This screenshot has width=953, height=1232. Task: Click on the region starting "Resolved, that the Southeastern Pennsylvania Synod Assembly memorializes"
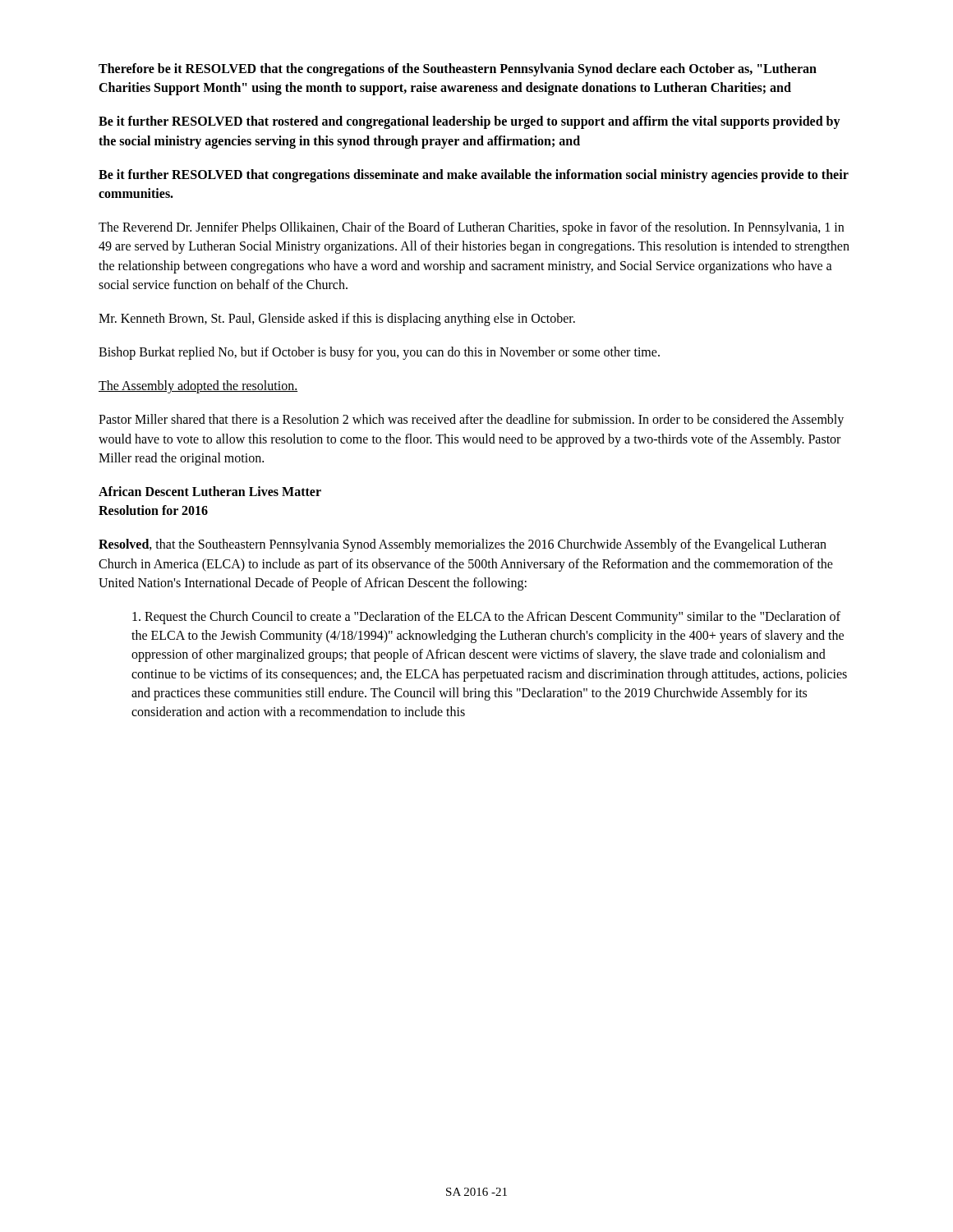coord(466,563)
